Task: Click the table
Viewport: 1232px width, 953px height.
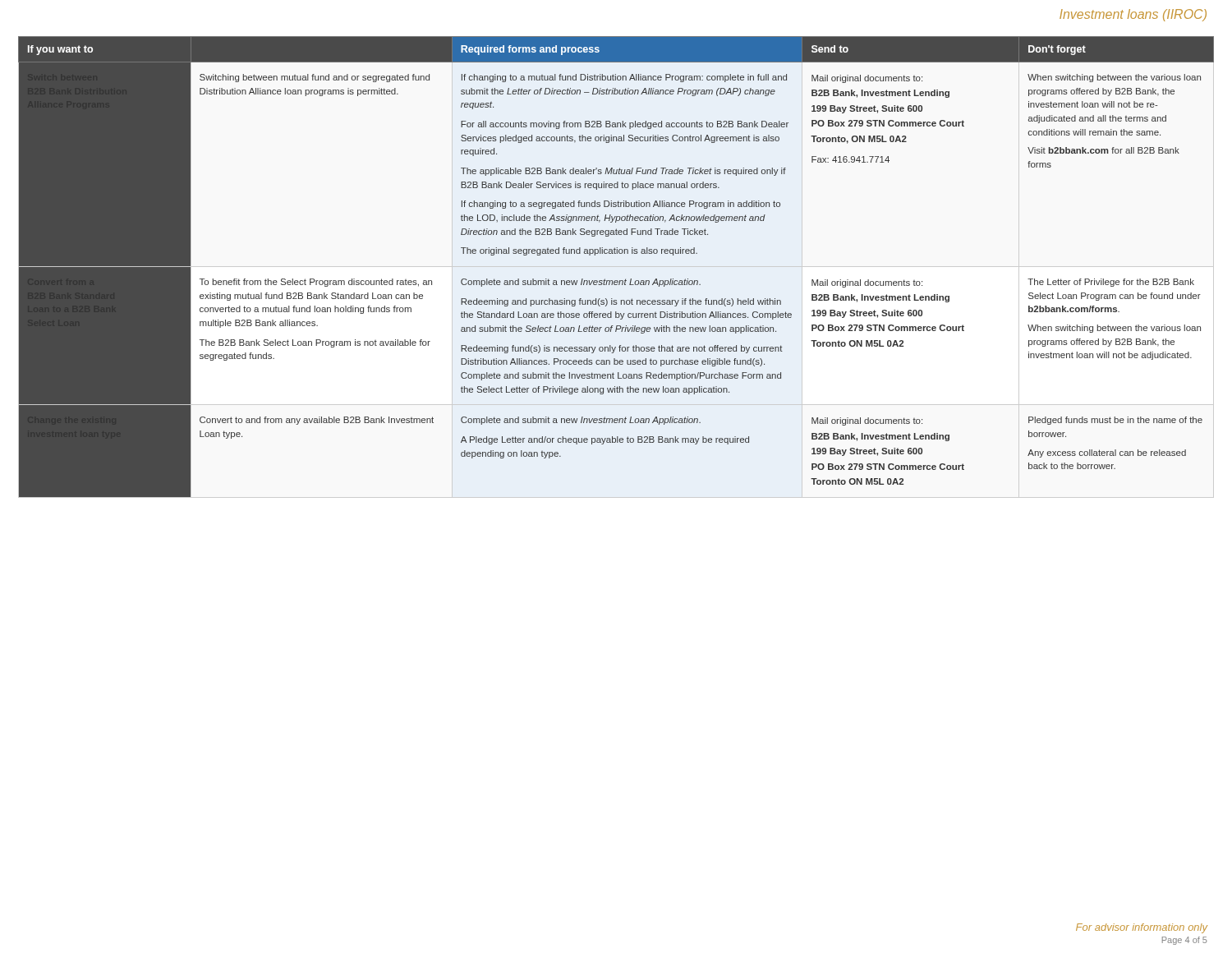Action: click(x=616, y=461)
